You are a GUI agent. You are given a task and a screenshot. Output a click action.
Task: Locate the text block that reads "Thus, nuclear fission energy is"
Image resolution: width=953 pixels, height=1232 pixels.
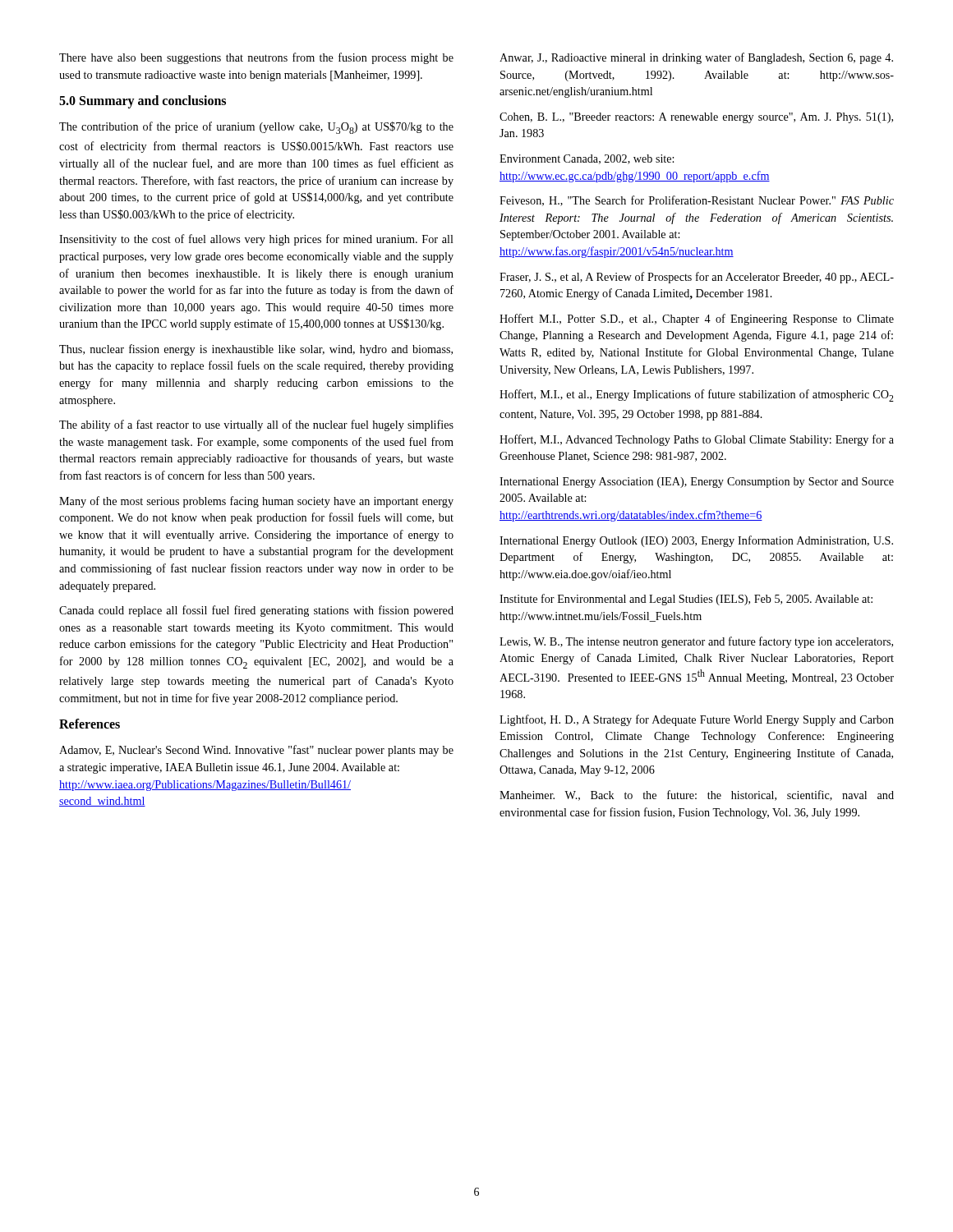[x=256, y=375]
